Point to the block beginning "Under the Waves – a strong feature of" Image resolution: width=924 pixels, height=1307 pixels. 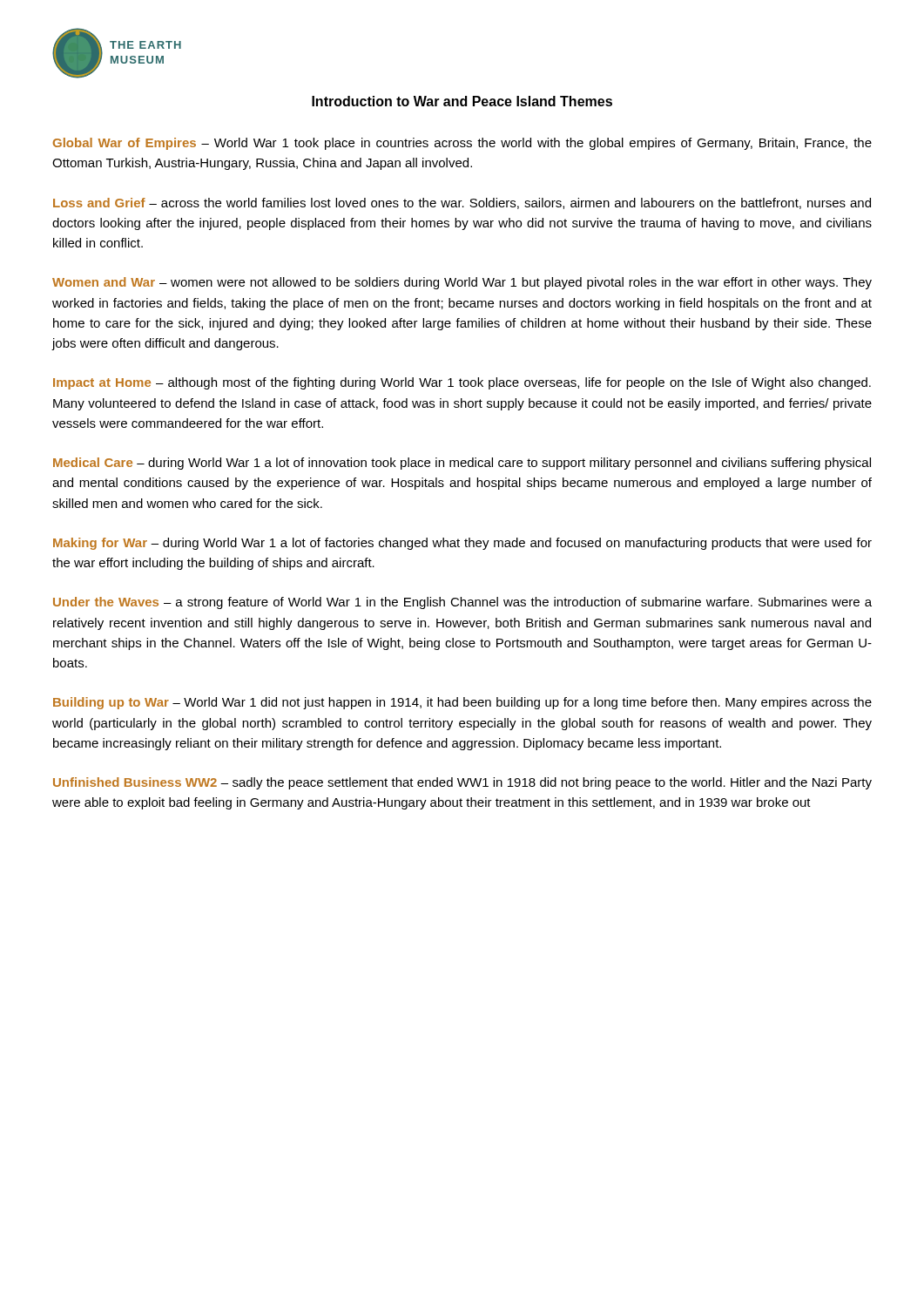point(462,632)
